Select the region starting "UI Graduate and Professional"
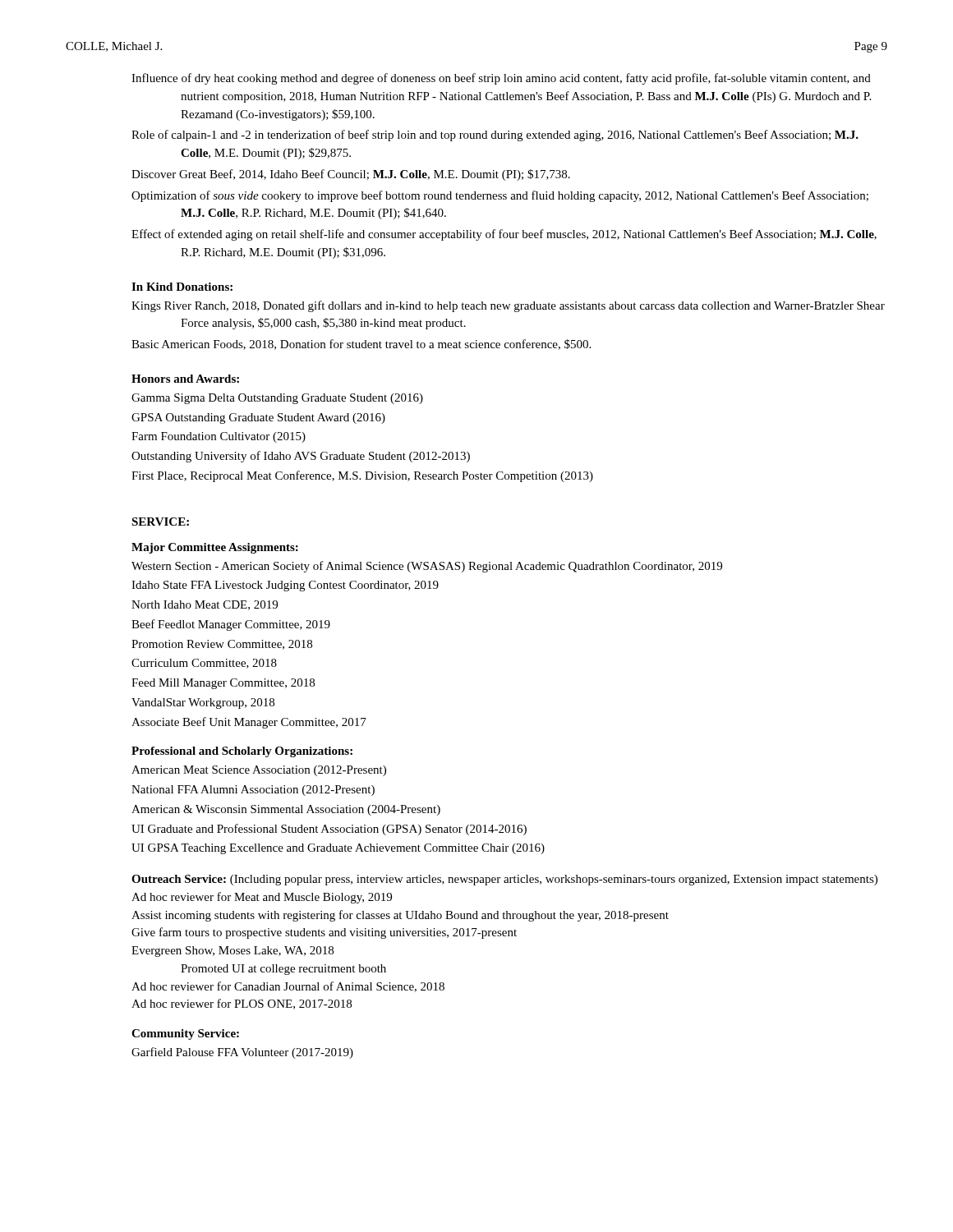This screenshot has height=1232, width=953. [x=329, y=828]
